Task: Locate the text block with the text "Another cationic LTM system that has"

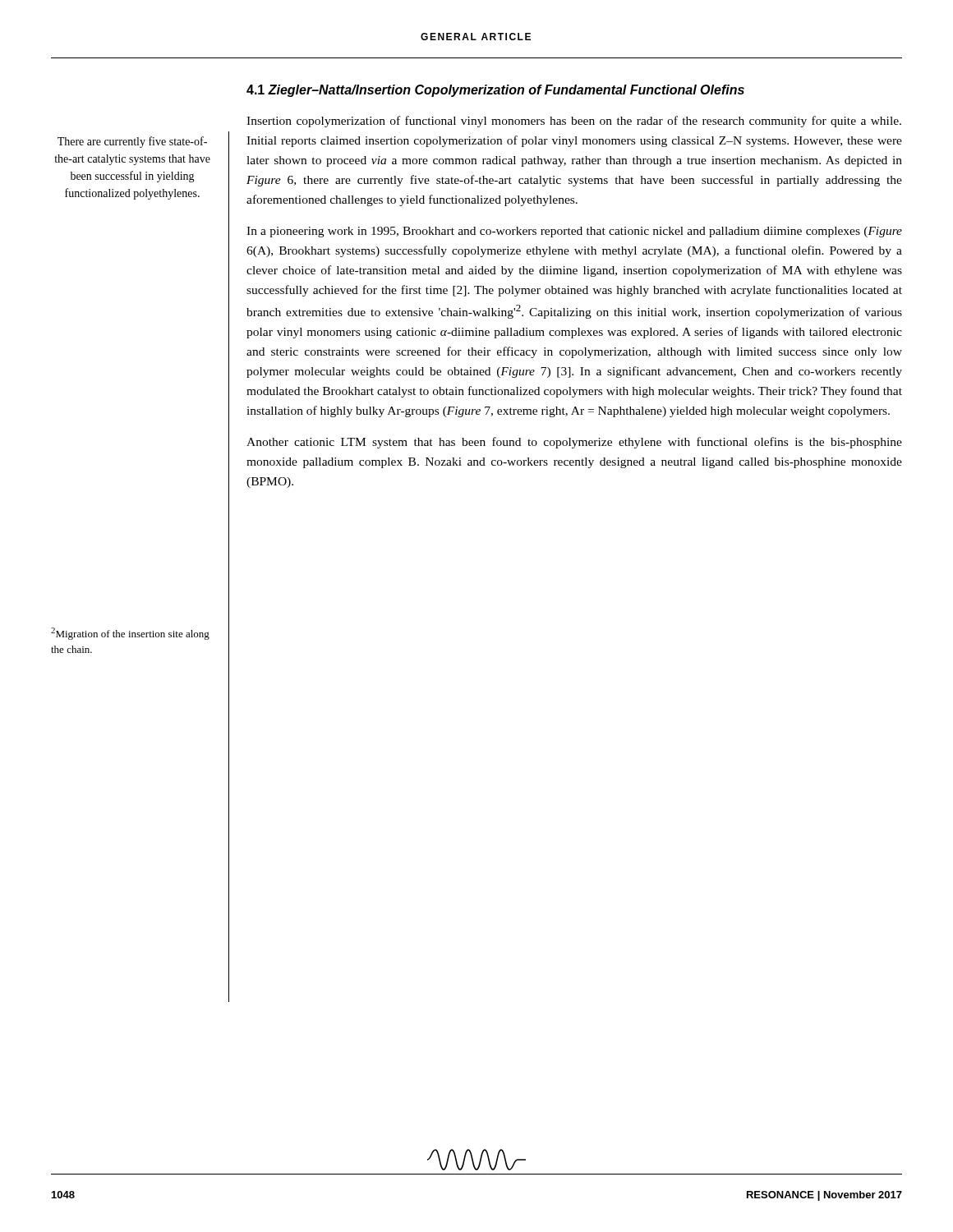Action: (x=574, y=461)
